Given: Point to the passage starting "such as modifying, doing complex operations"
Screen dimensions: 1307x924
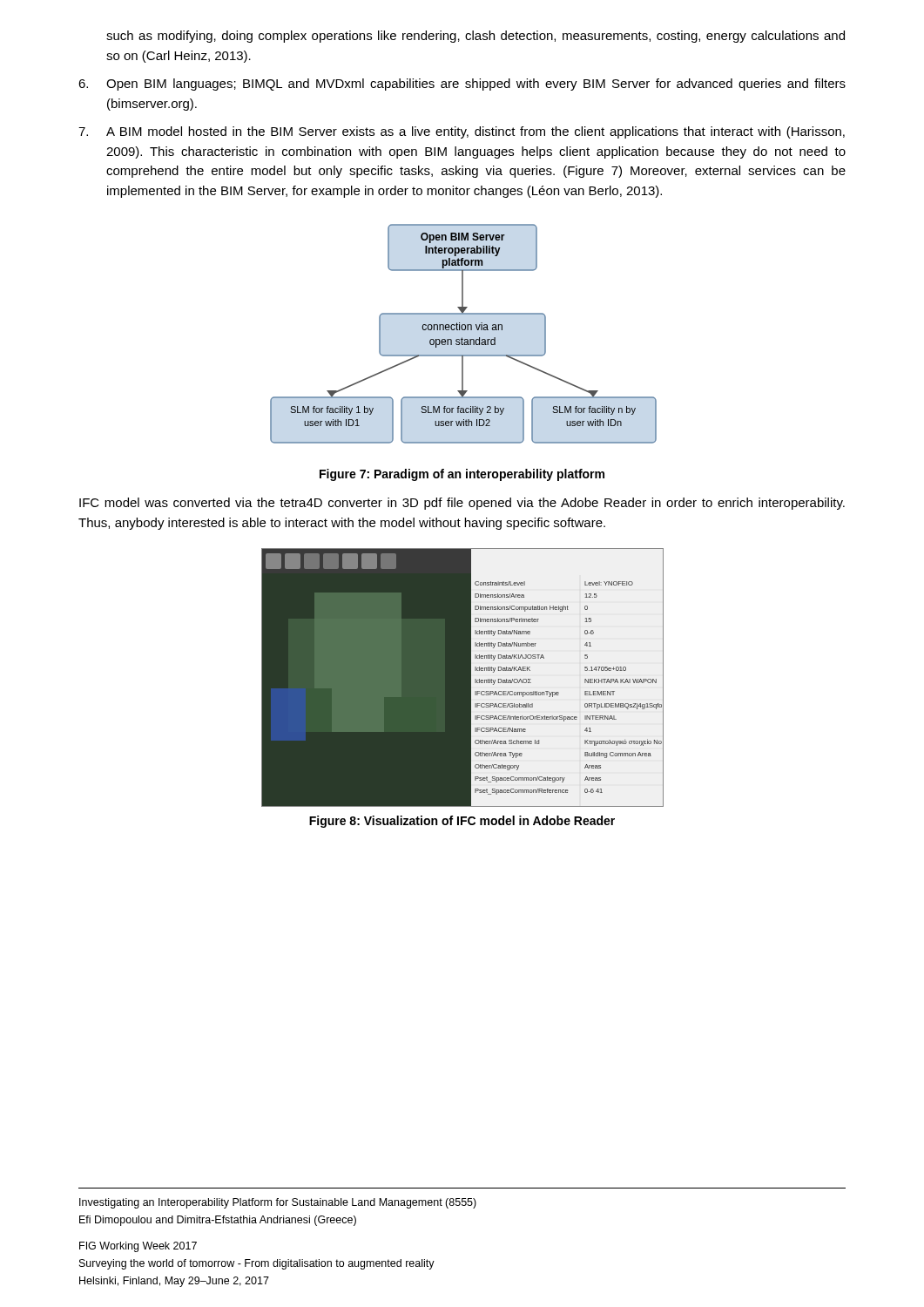Looking at the screenshot, I should pos(476,45).
